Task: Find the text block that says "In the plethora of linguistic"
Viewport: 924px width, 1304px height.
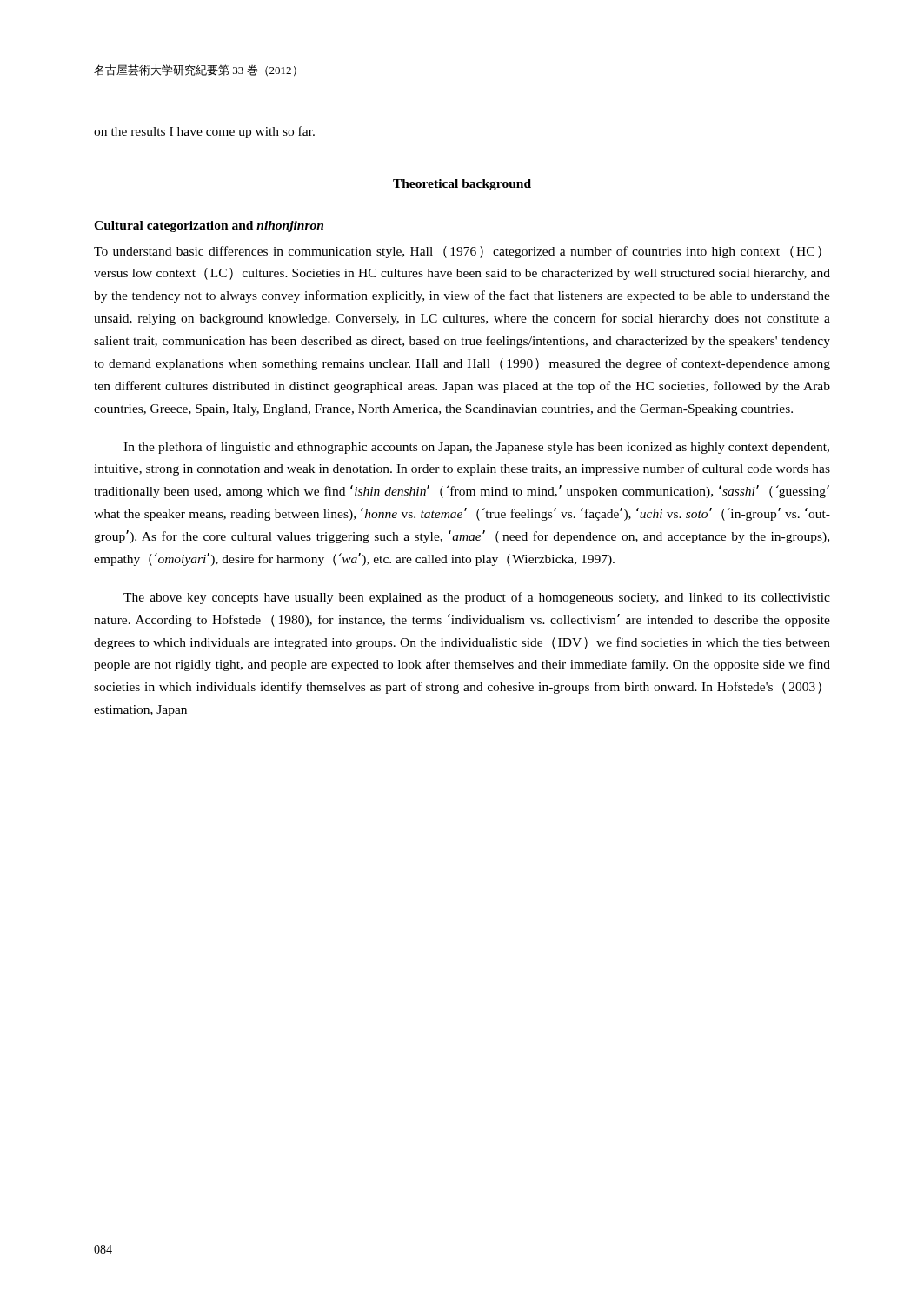Action: click(x=462, y=503)
